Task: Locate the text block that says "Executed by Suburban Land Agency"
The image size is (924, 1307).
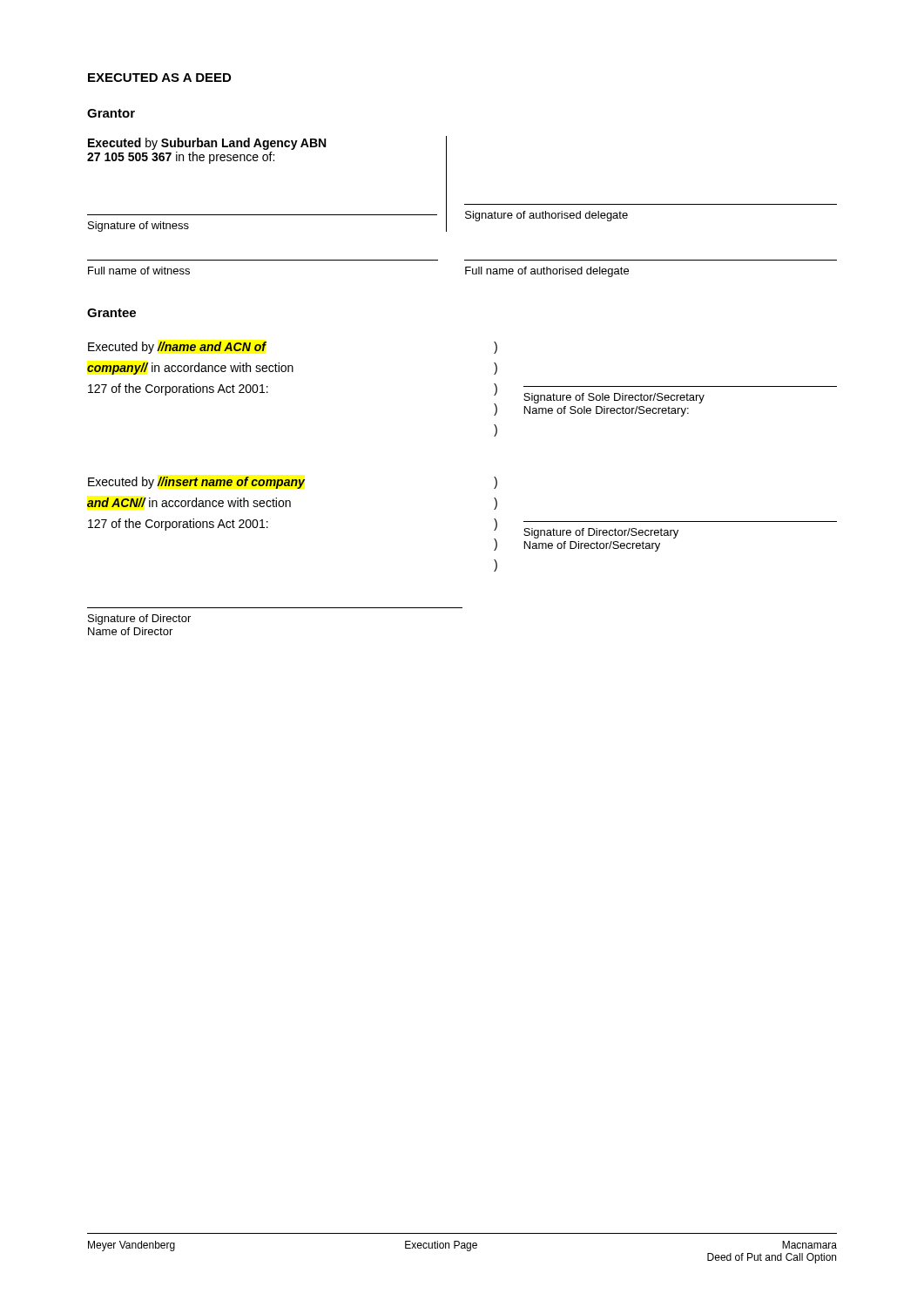Action: tap(462, 184)
